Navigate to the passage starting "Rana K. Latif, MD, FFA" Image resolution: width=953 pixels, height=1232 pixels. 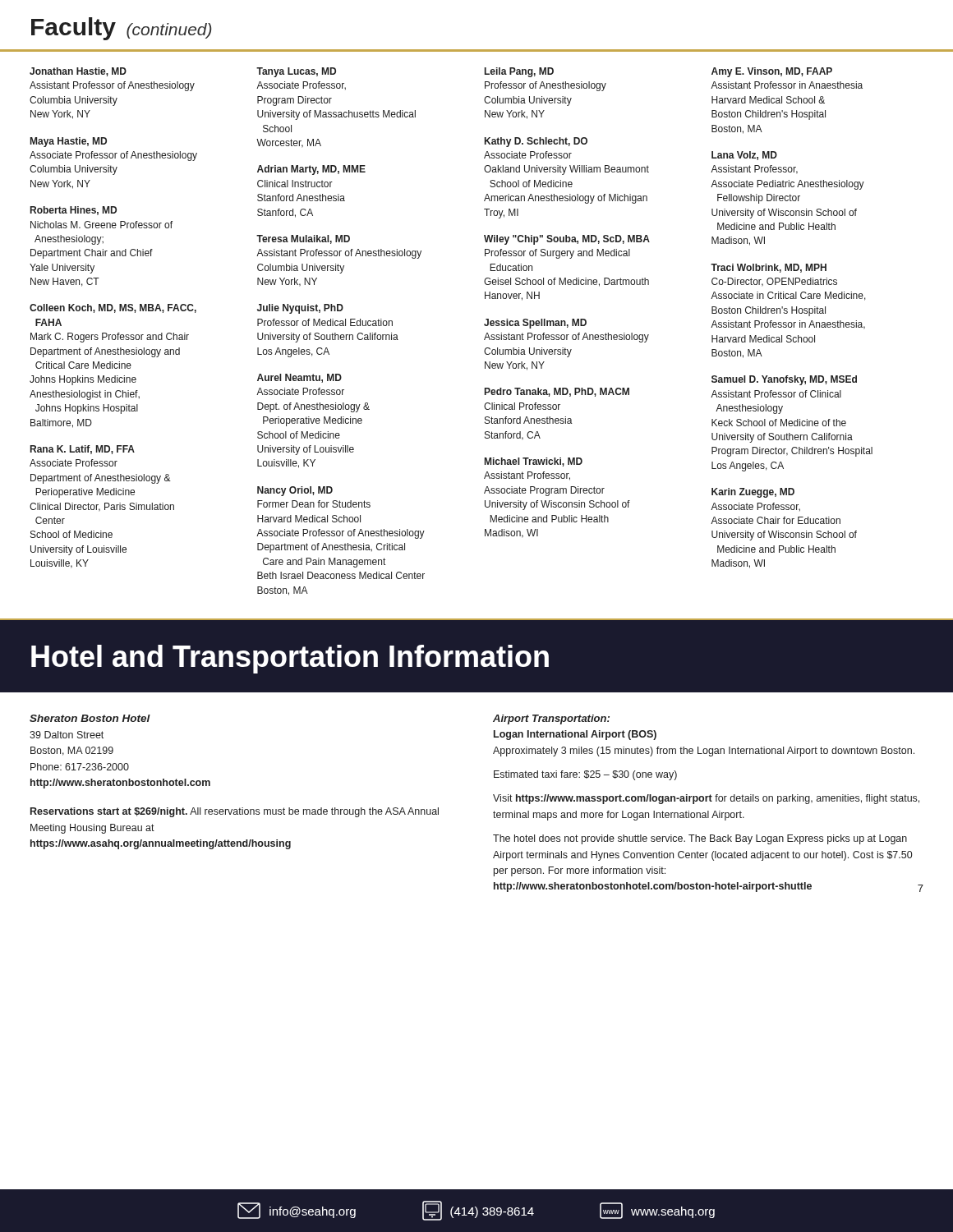pyautogui.click(x=102, y=506)
